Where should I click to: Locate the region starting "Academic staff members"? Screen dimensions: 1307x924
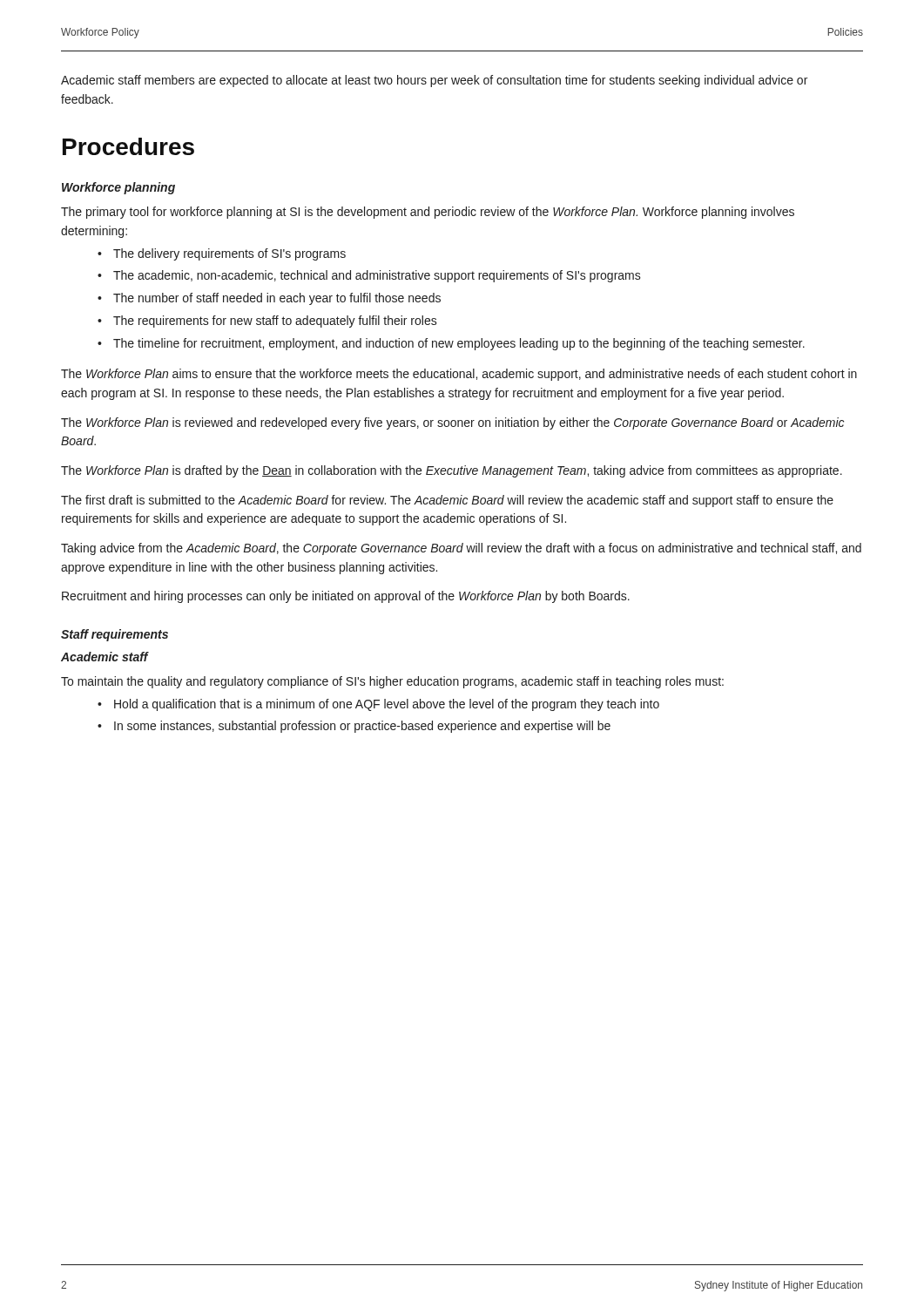pos(434,90)
